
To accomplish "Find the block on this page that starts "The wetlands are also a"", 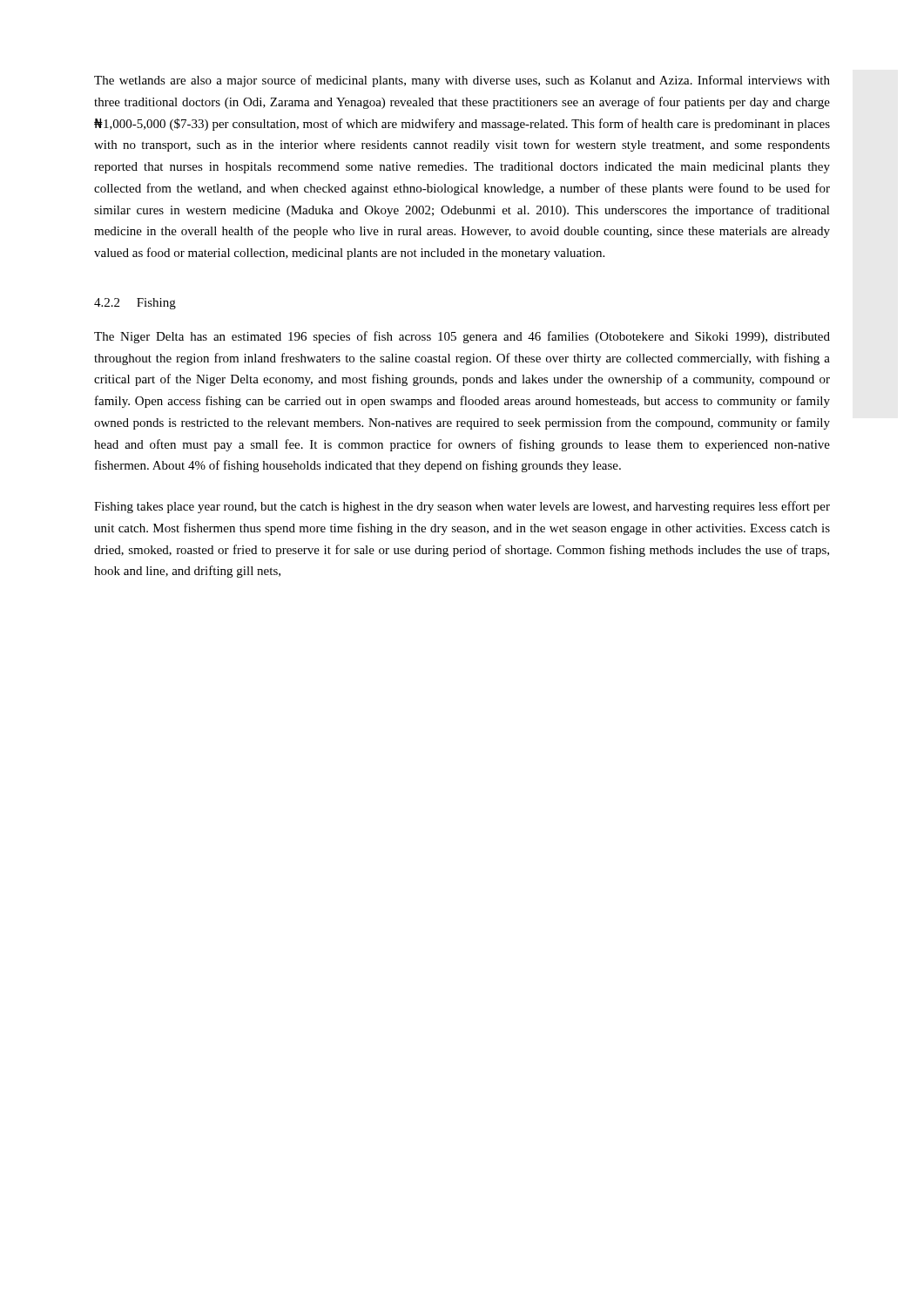I will tap(462, 167).
